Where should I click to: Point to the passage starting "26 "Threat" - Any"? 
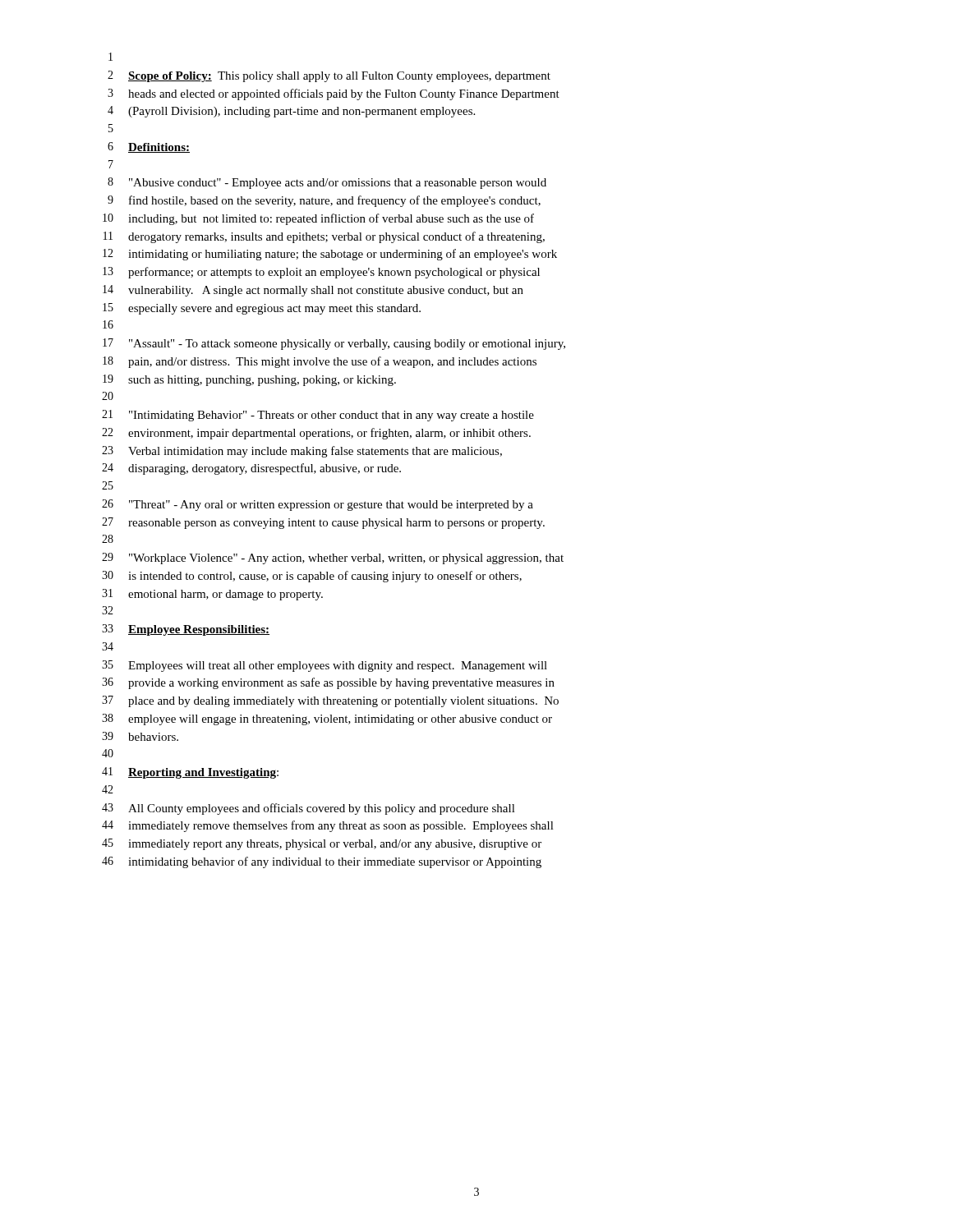coord(476,505)
